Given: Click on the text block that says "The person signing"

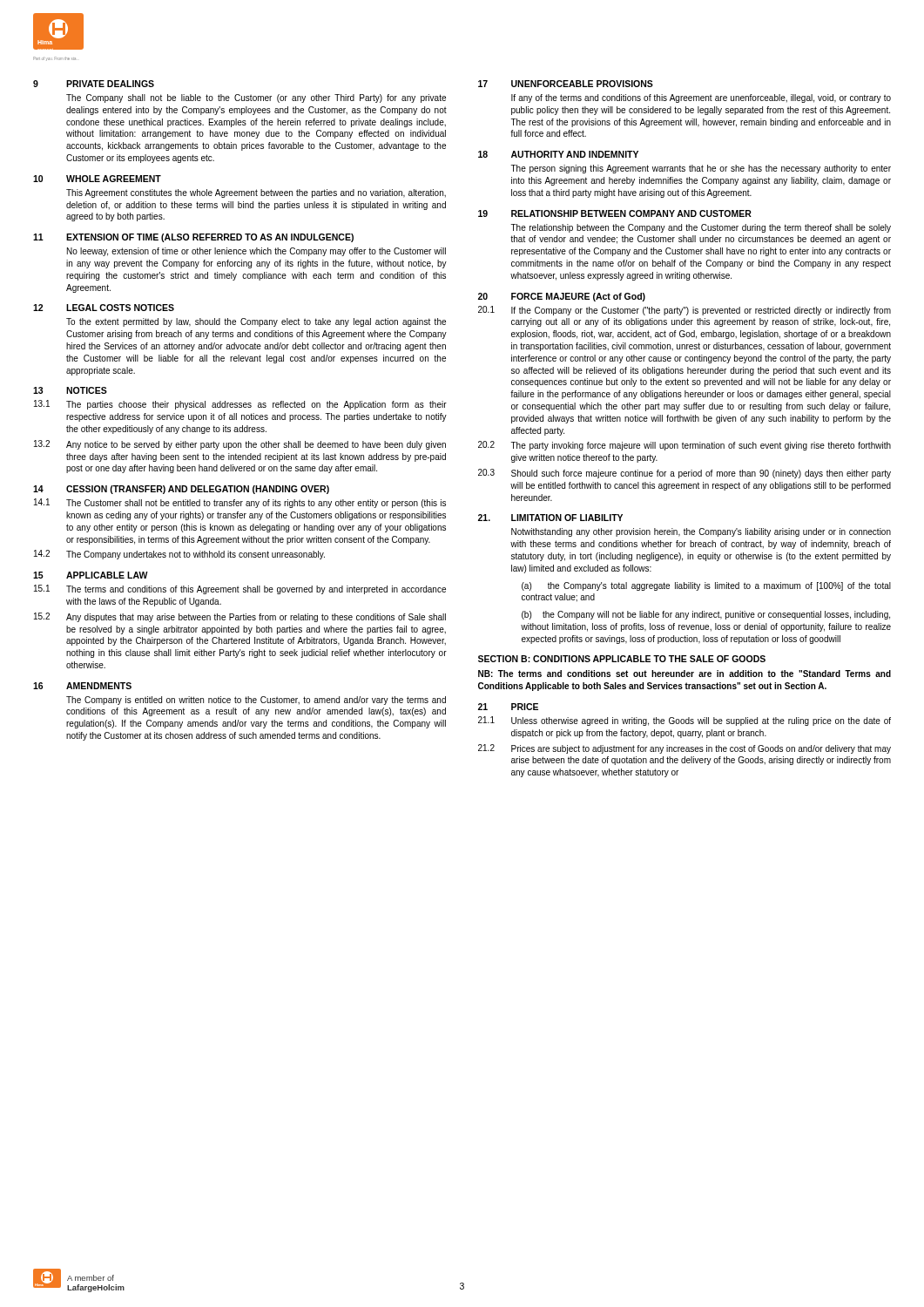Looking at the screenshot, I should [x=701, y=181].
